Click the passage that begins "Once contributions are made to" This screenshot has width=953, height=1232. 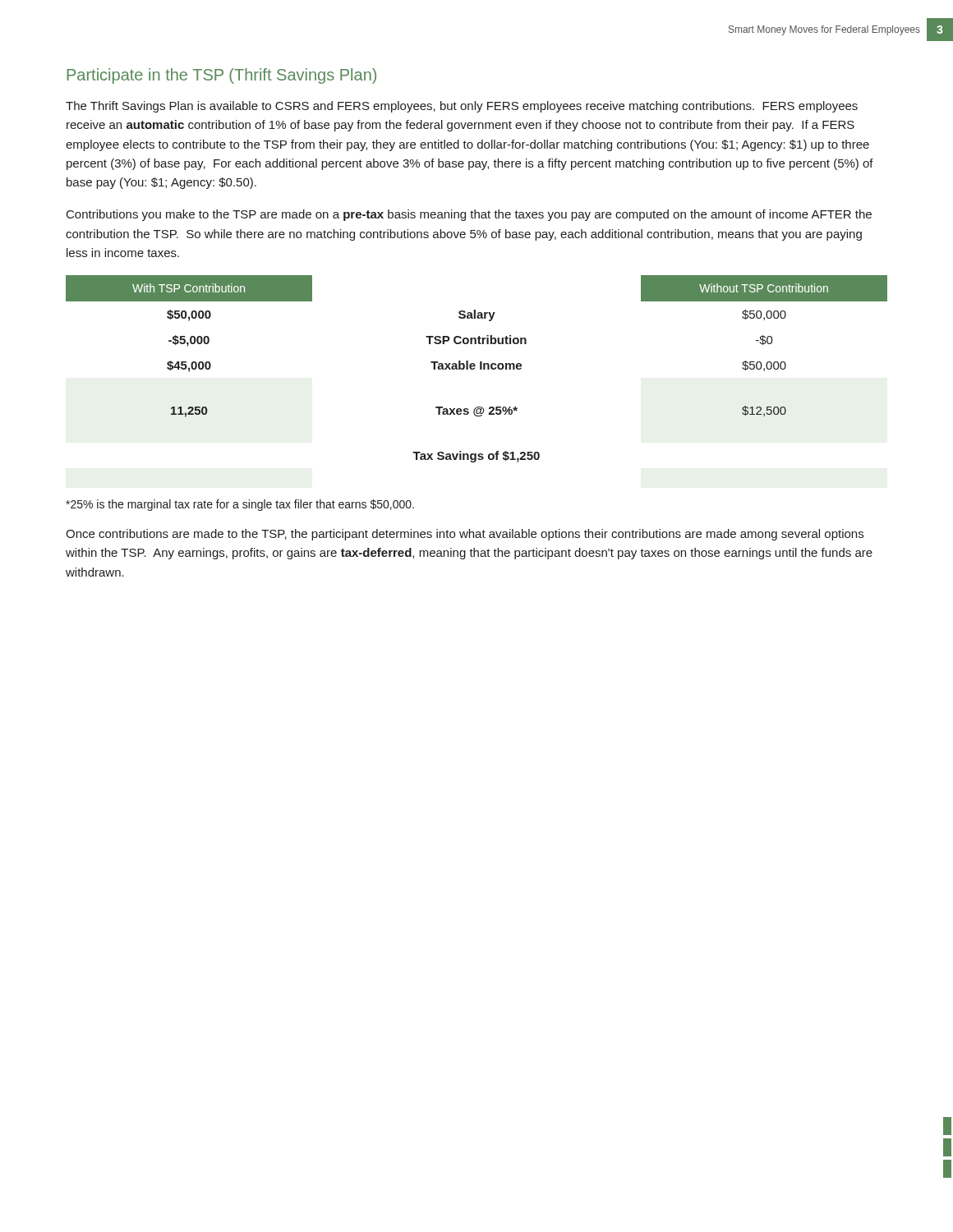click(469, 553)
